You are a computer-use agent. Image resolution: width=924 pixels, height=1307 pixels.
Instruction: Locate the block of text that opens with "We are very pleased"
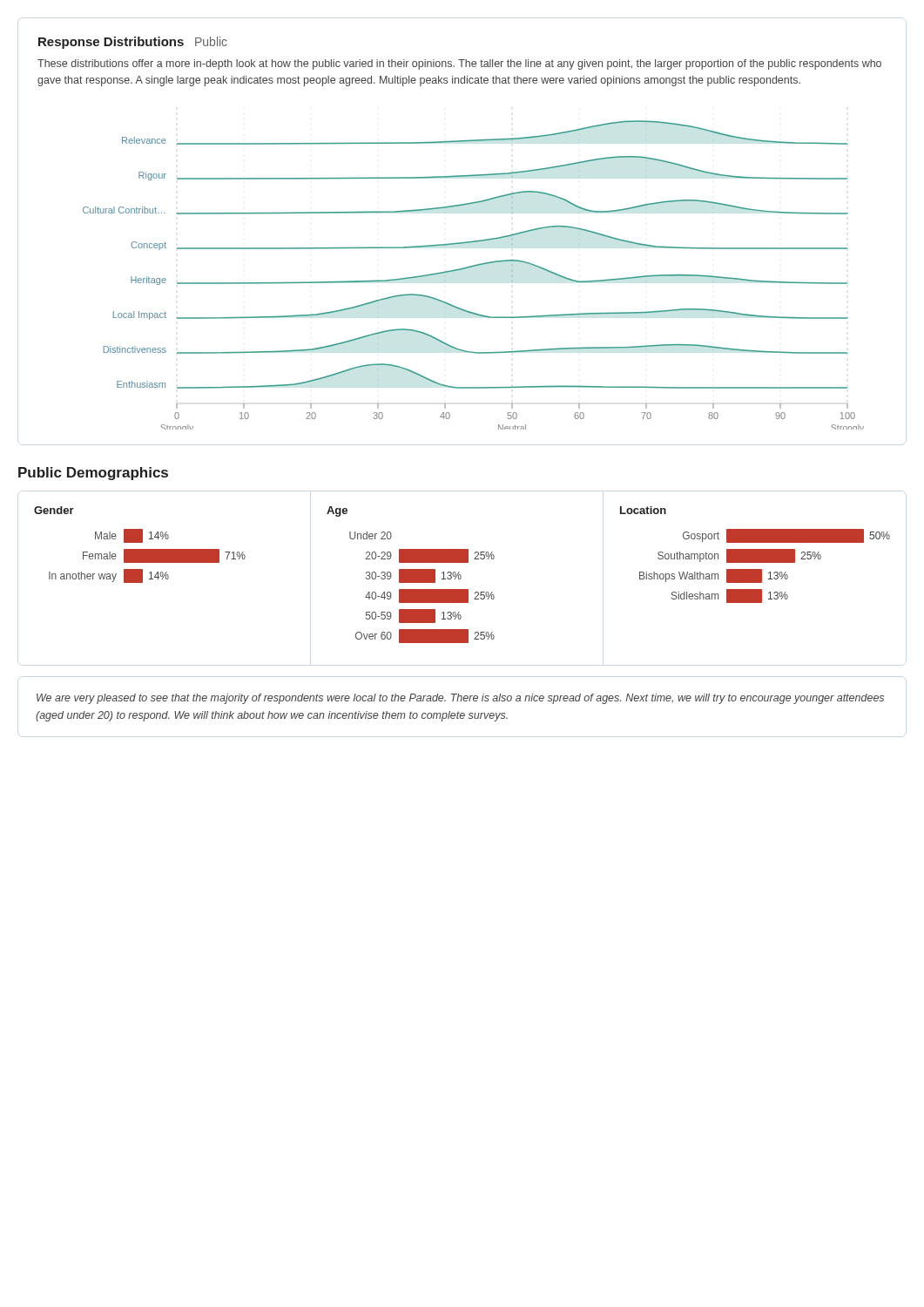click(x=460, y=706)
